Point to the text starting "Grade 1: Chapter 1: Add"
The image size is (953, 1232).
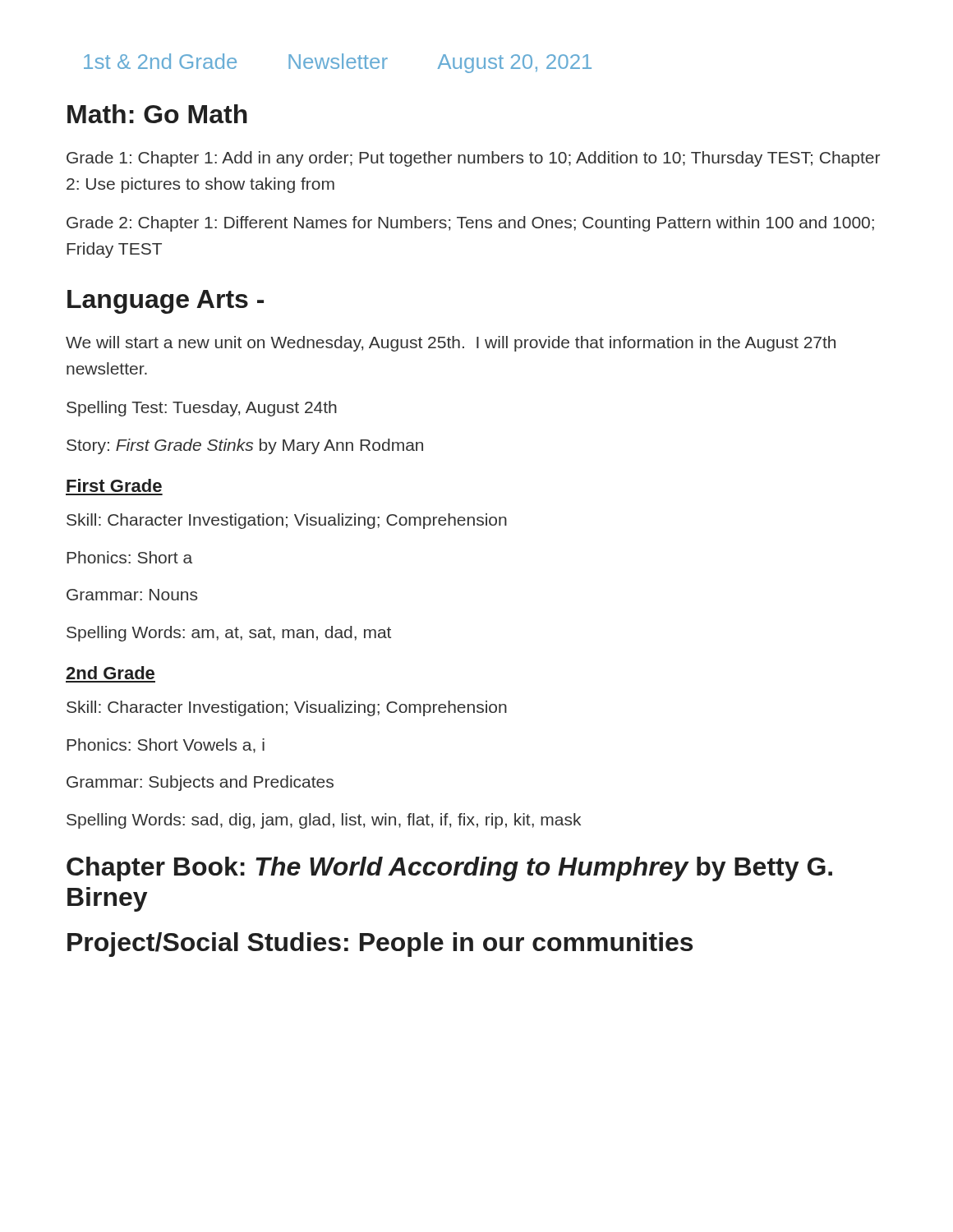pos(473,170)
